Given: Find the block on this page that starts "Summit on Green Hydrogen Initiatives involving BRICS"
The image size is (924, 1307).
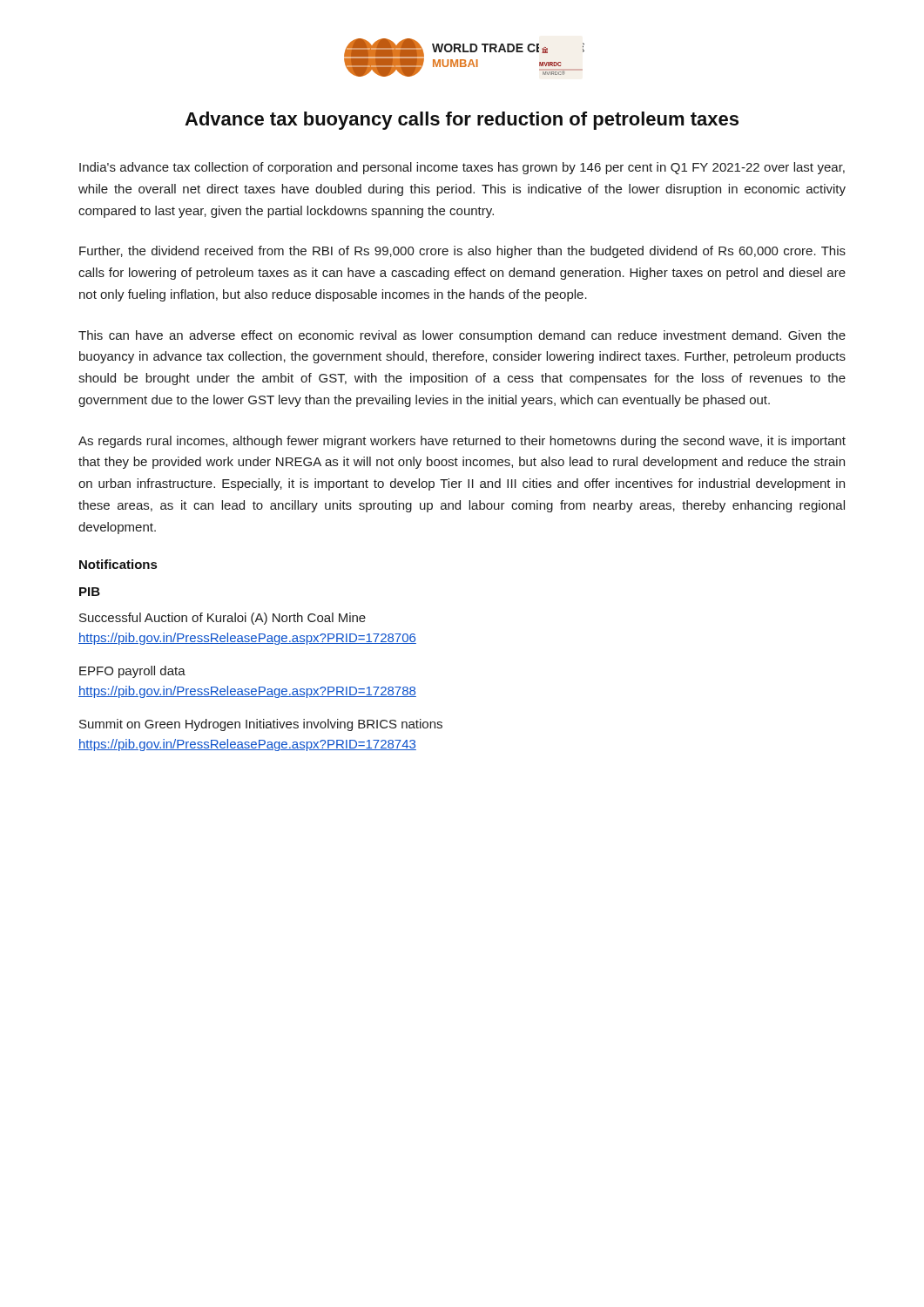Looking at the screenshot, I should click(x=261, y=724).
